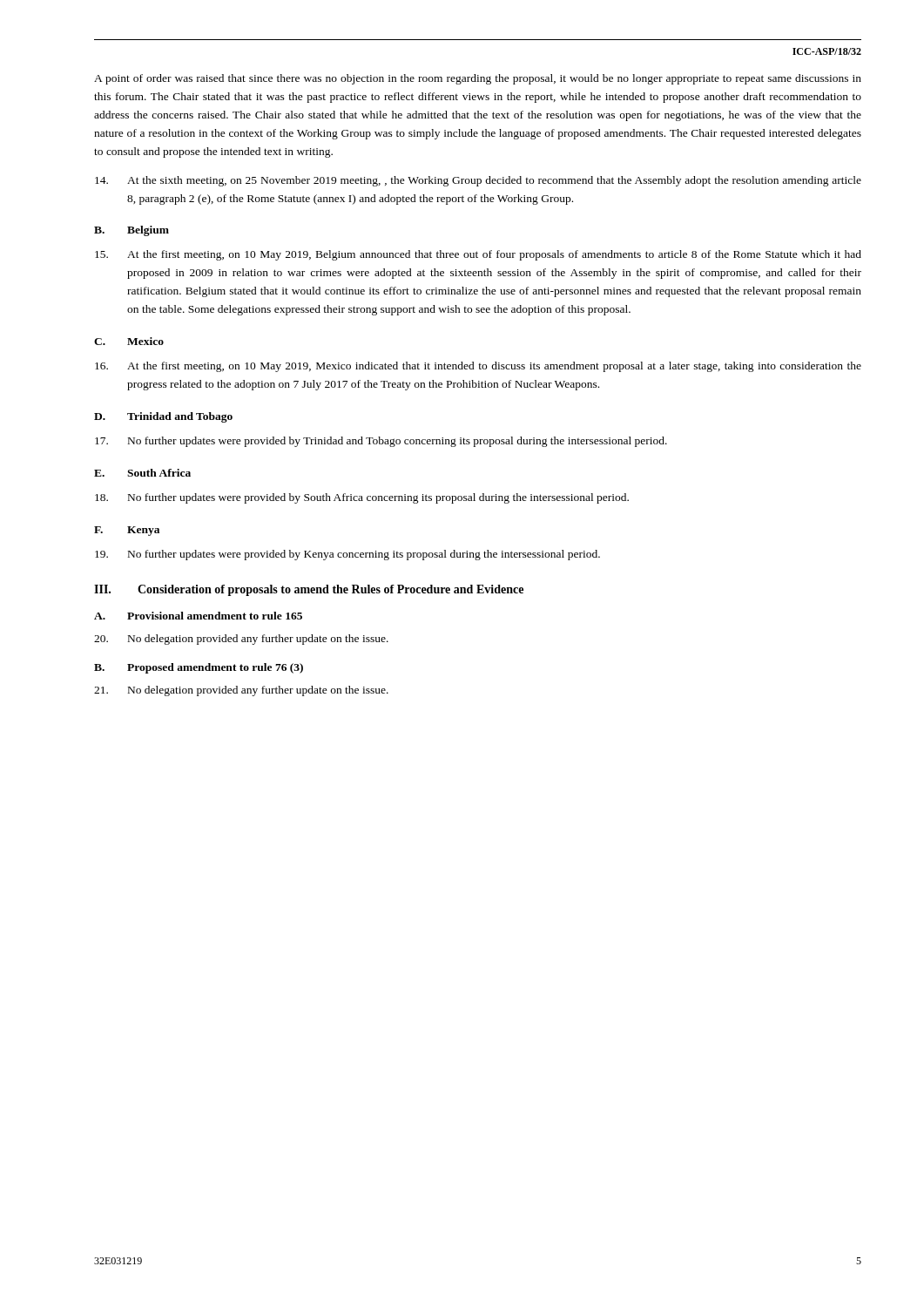924x1307 pixels.
Task: Locate the text "C. Mexico"
Action: [129, 342]
